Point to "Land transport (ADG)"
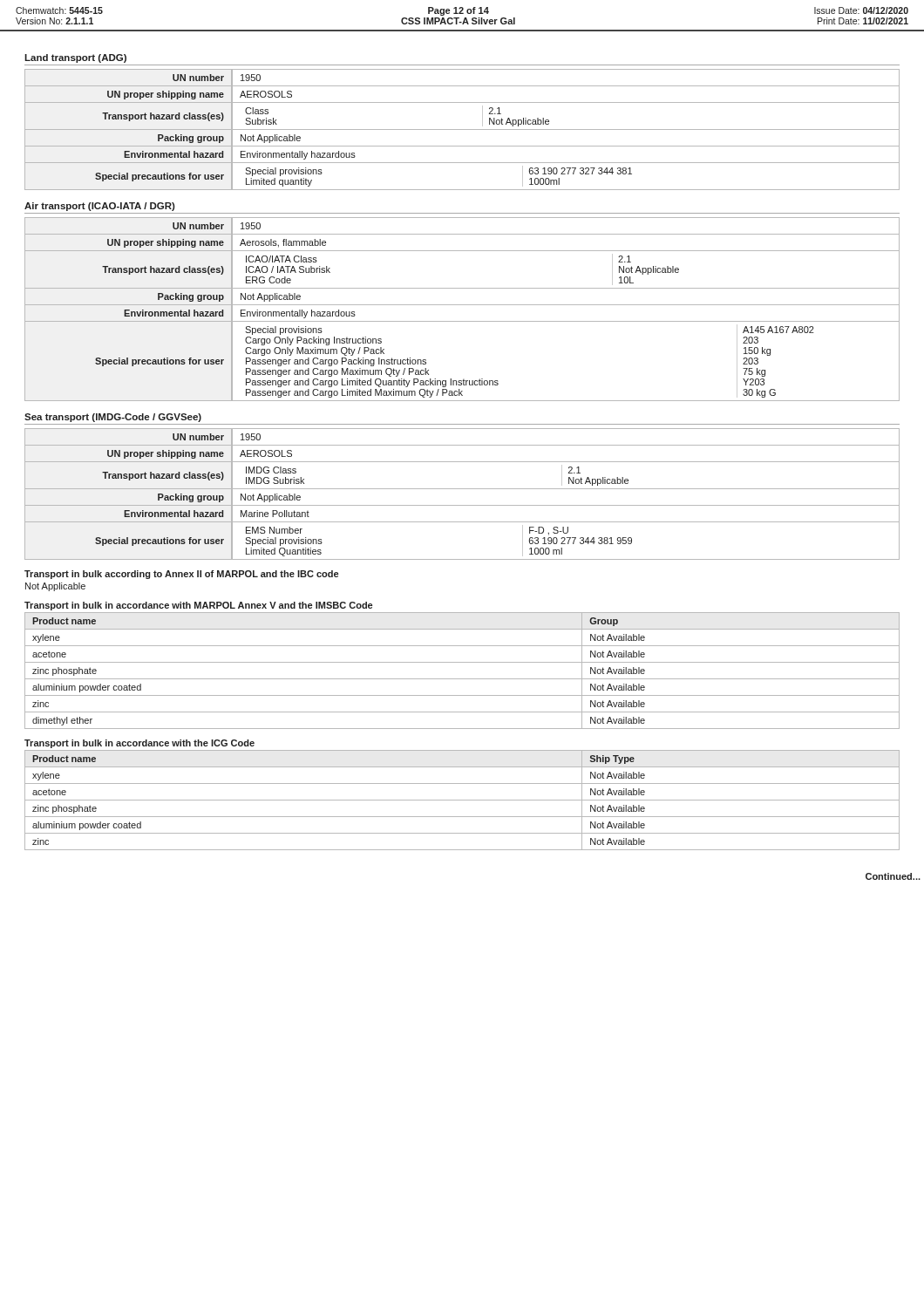 (76, 58)
